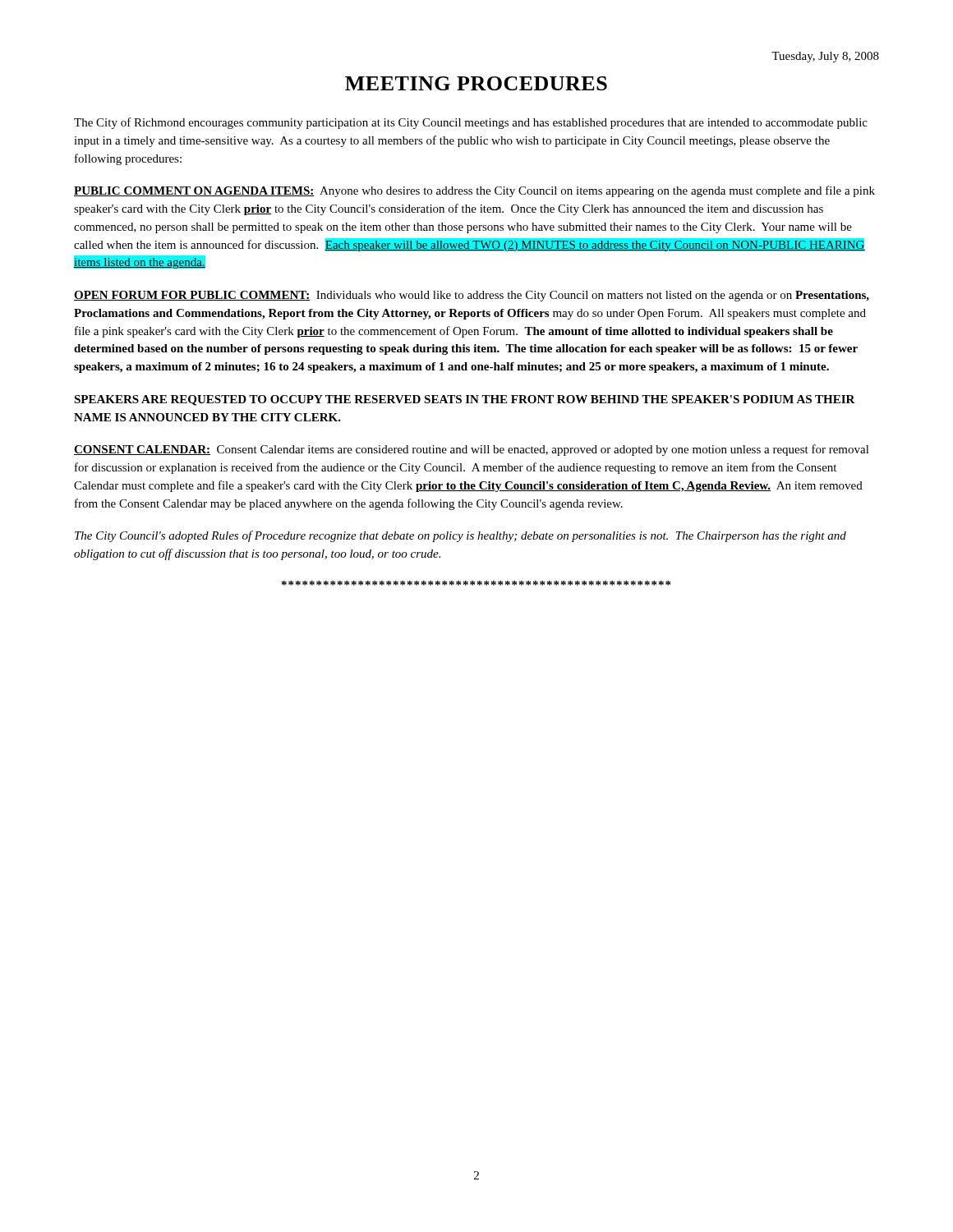Find the block on this page that starts "CONSENT CALENDAR: Consent Calendar items"
953x1232 pixels.
pyautogui.click(x=471, y=476)
